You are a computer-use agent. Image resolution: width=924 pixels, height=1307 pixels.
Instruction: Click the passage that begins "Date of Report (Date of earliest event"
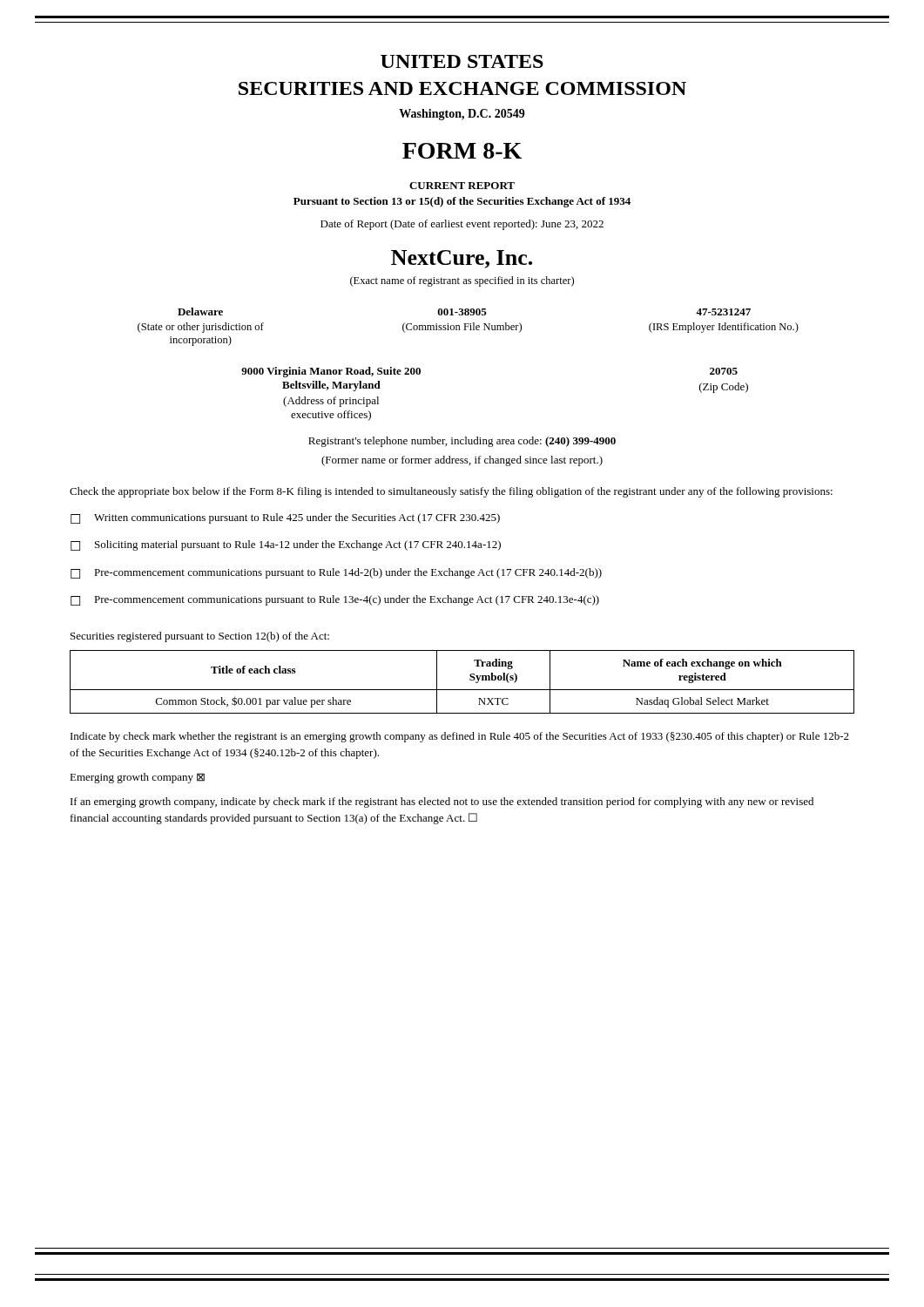tap(462, 224)
